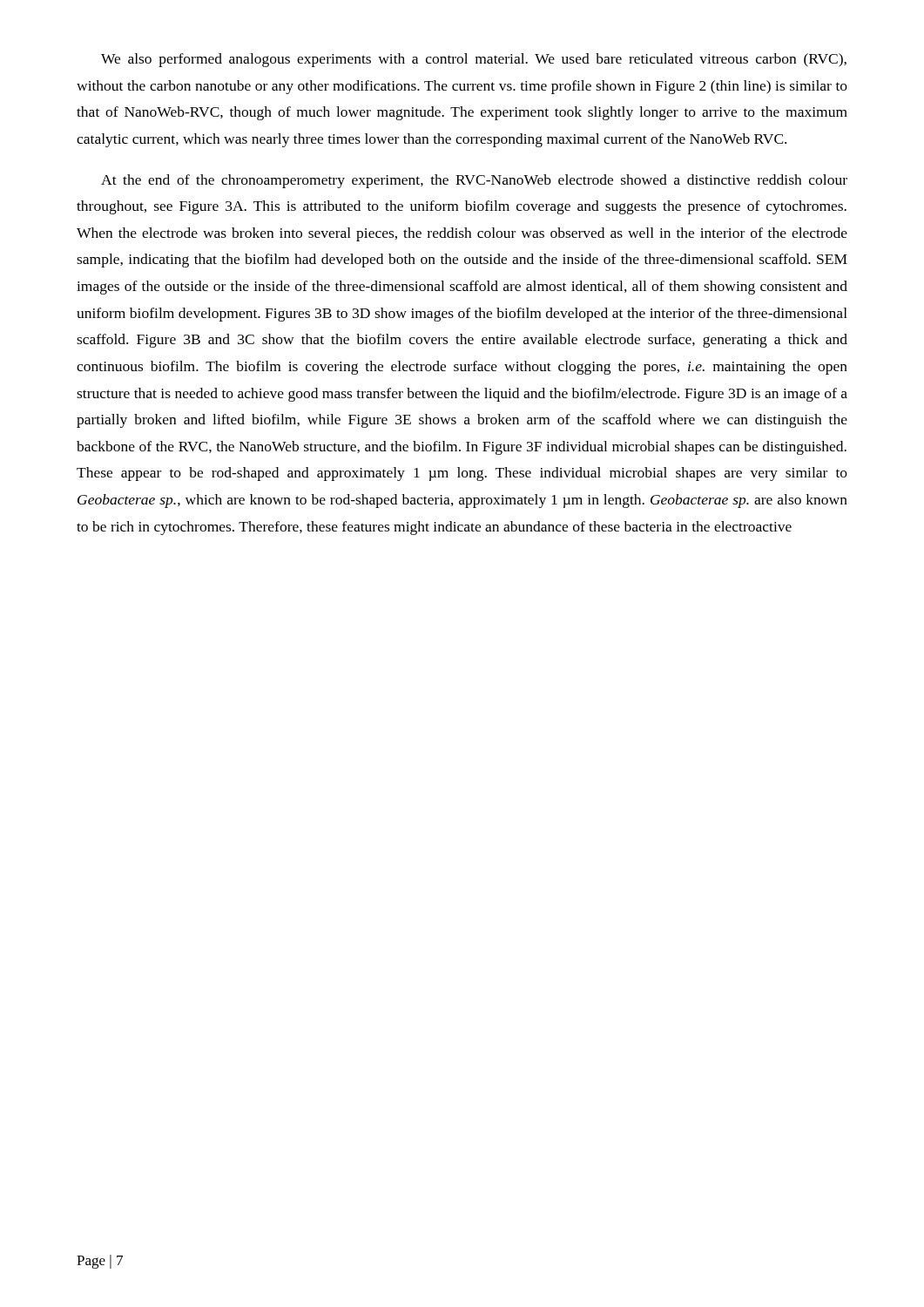Find the text block containing "At the end of the chronoamperometry experiment, the"
The image size is (924, 1307).
462,353
